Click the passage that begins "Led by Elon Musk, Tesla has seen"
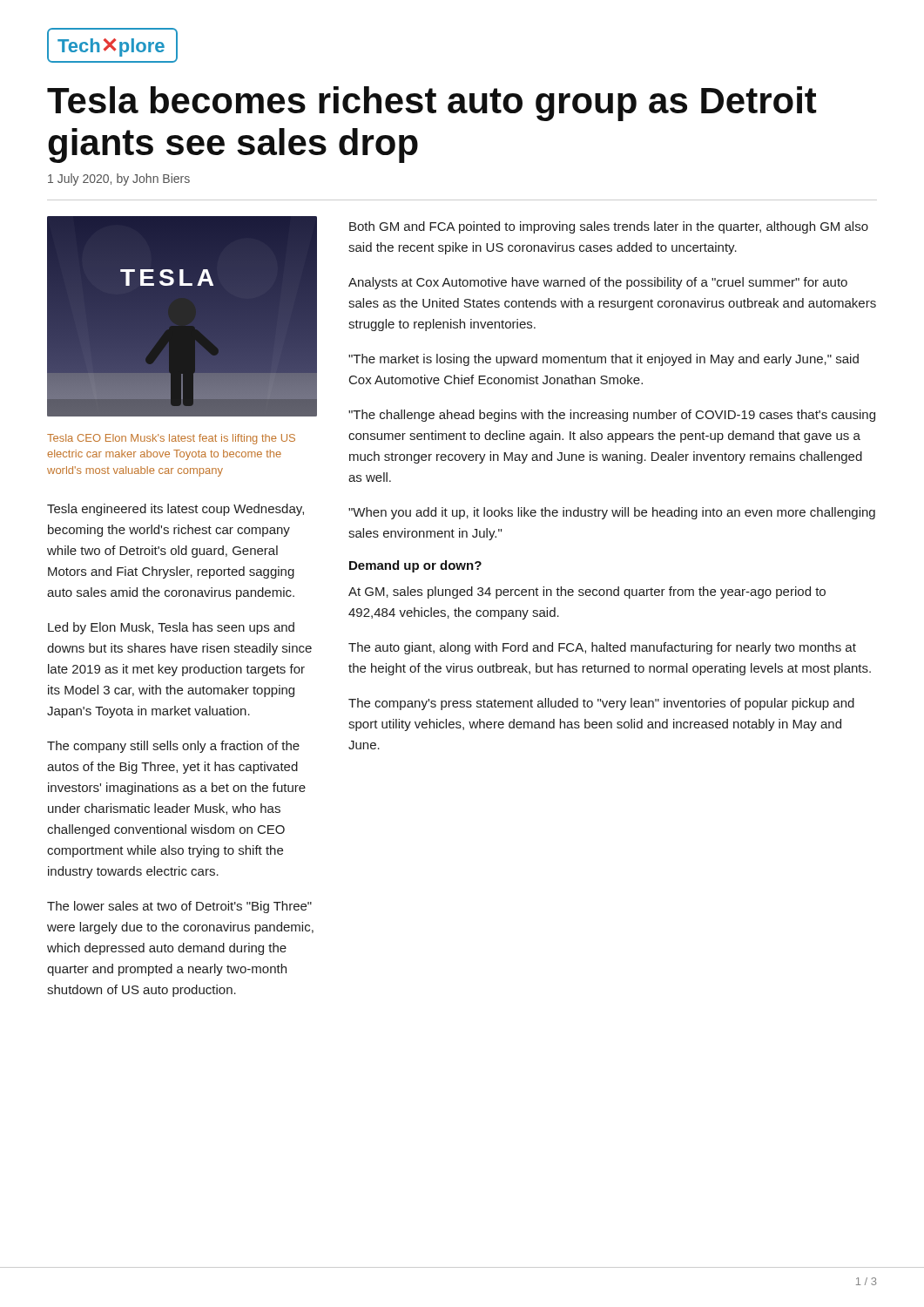The image size is (924, 1307). [180, 669]
